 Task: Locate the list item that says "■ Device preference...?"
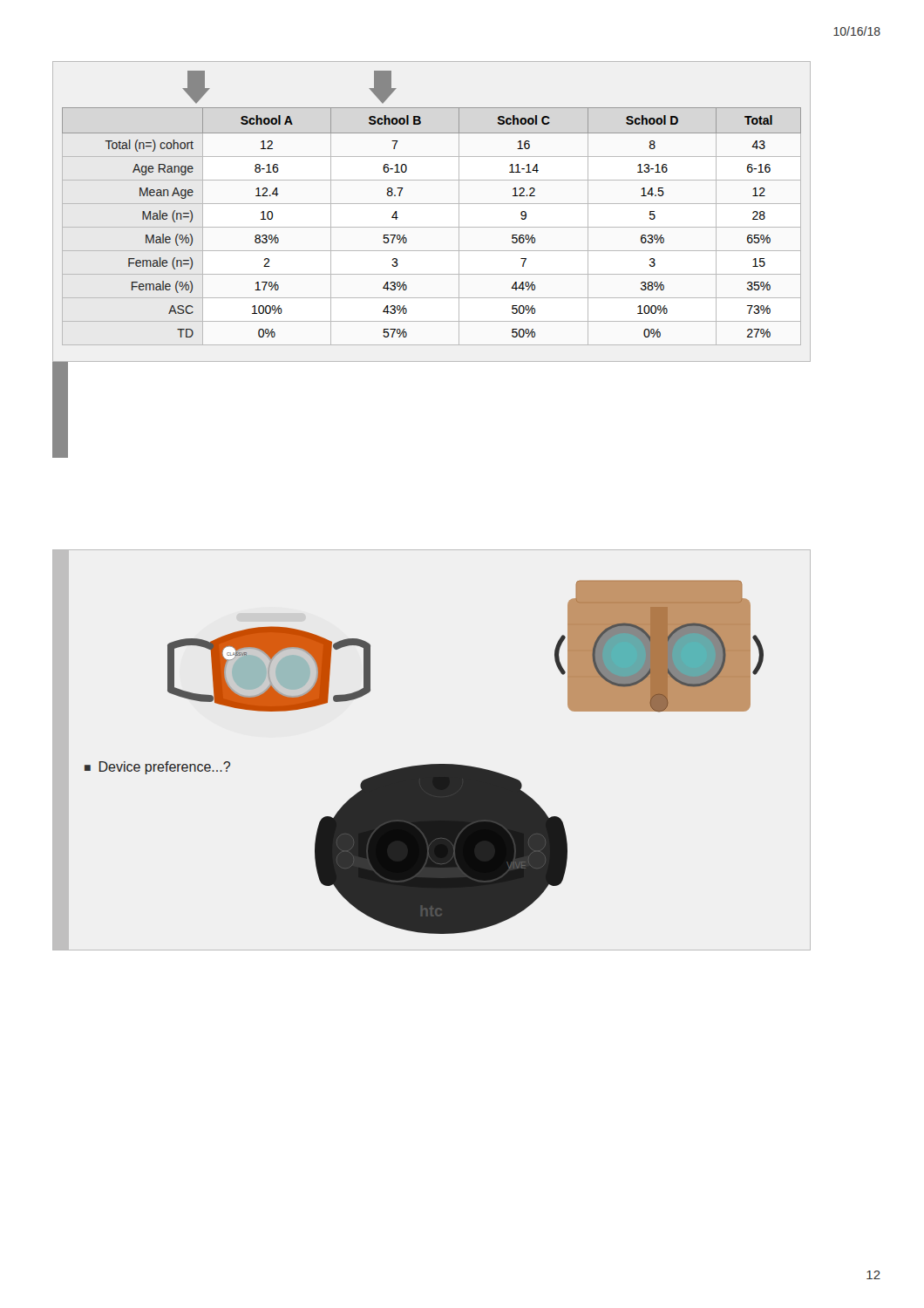157,767
